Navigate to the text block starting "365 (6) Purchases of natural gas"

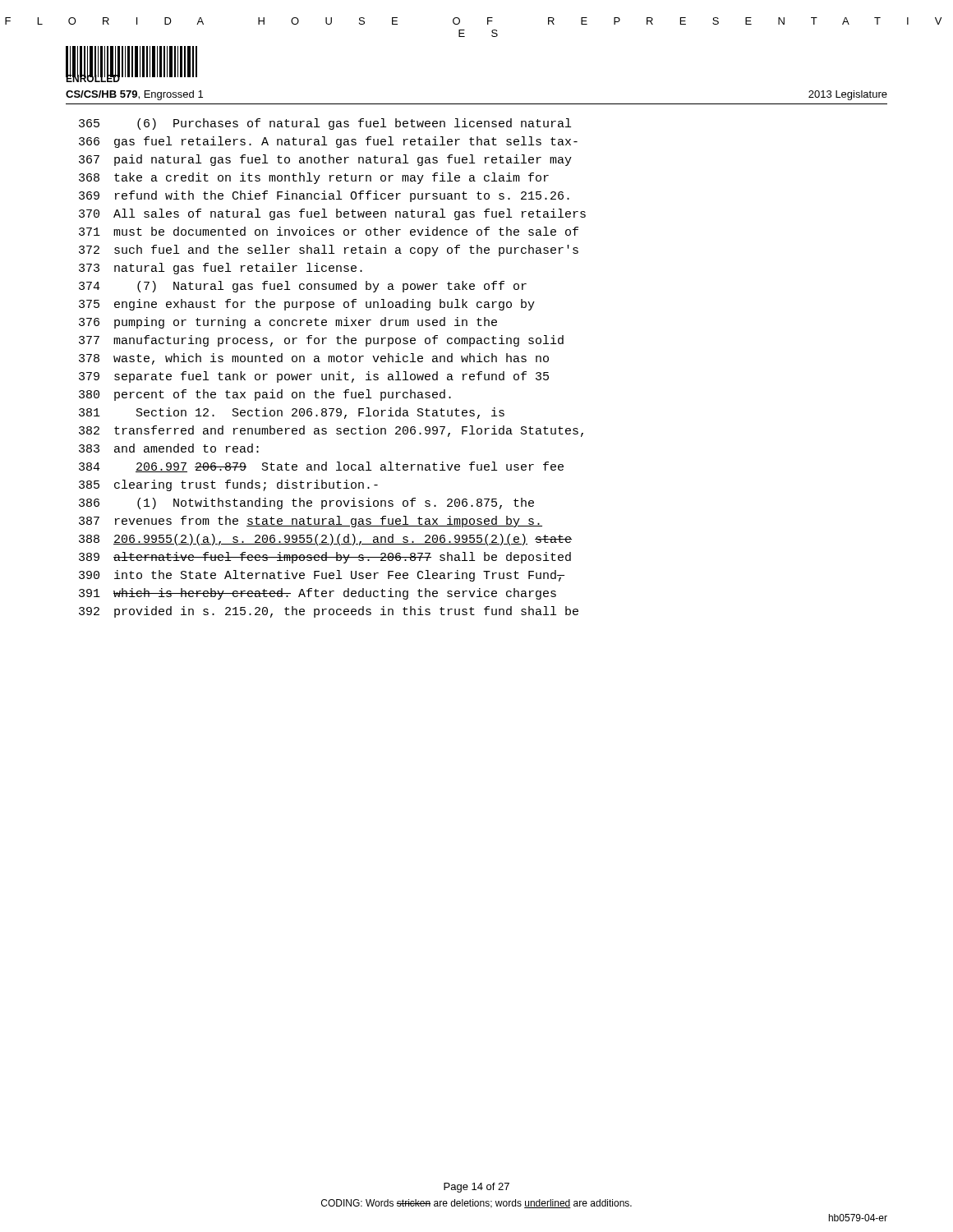pyautogui.click(x=476, y=125)
